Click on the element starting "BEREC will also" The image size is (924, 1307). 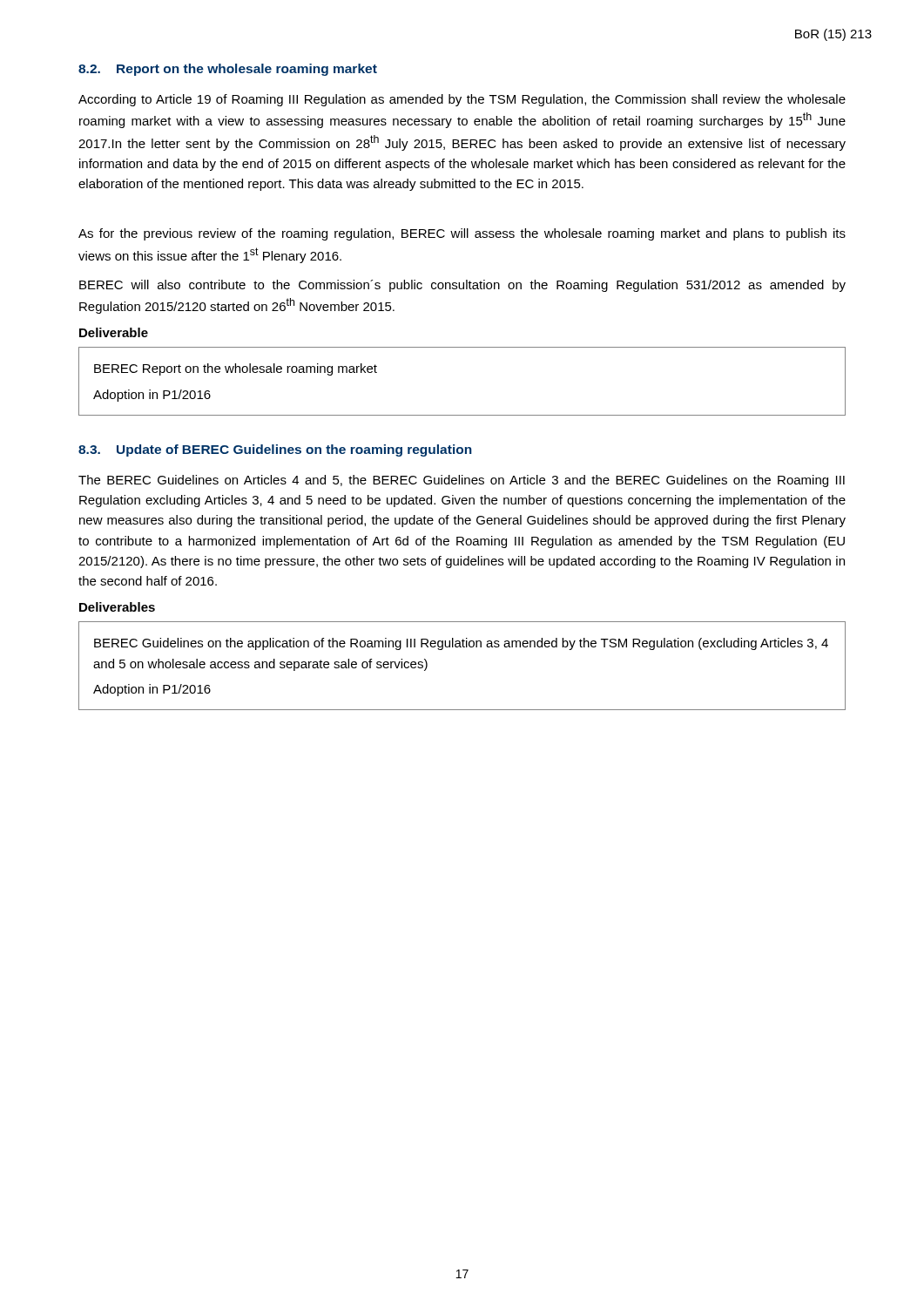[x=462, y=295]
